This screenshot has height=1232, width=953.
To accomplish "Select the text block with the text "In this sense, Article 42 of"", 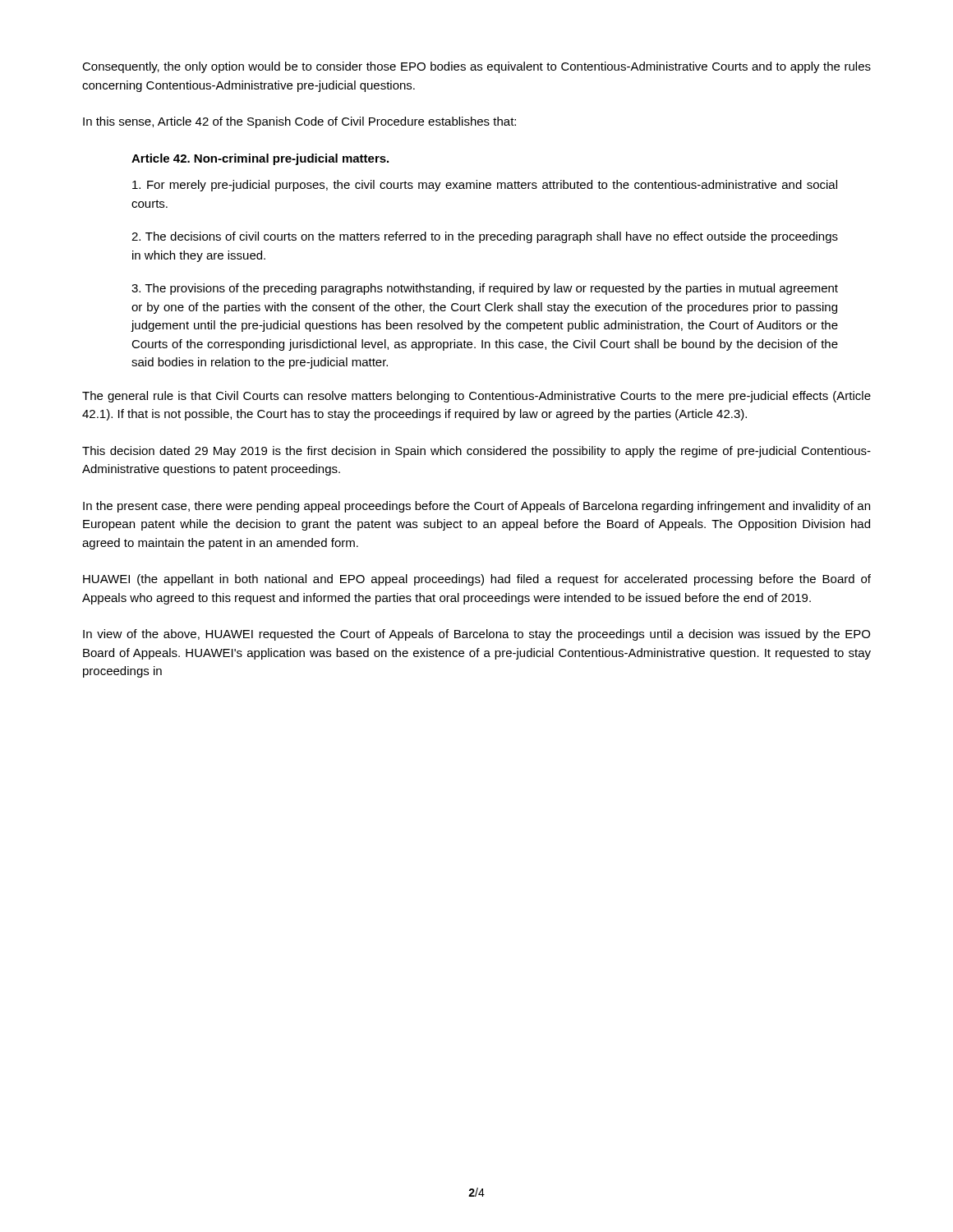I will [x=300, y=121].
